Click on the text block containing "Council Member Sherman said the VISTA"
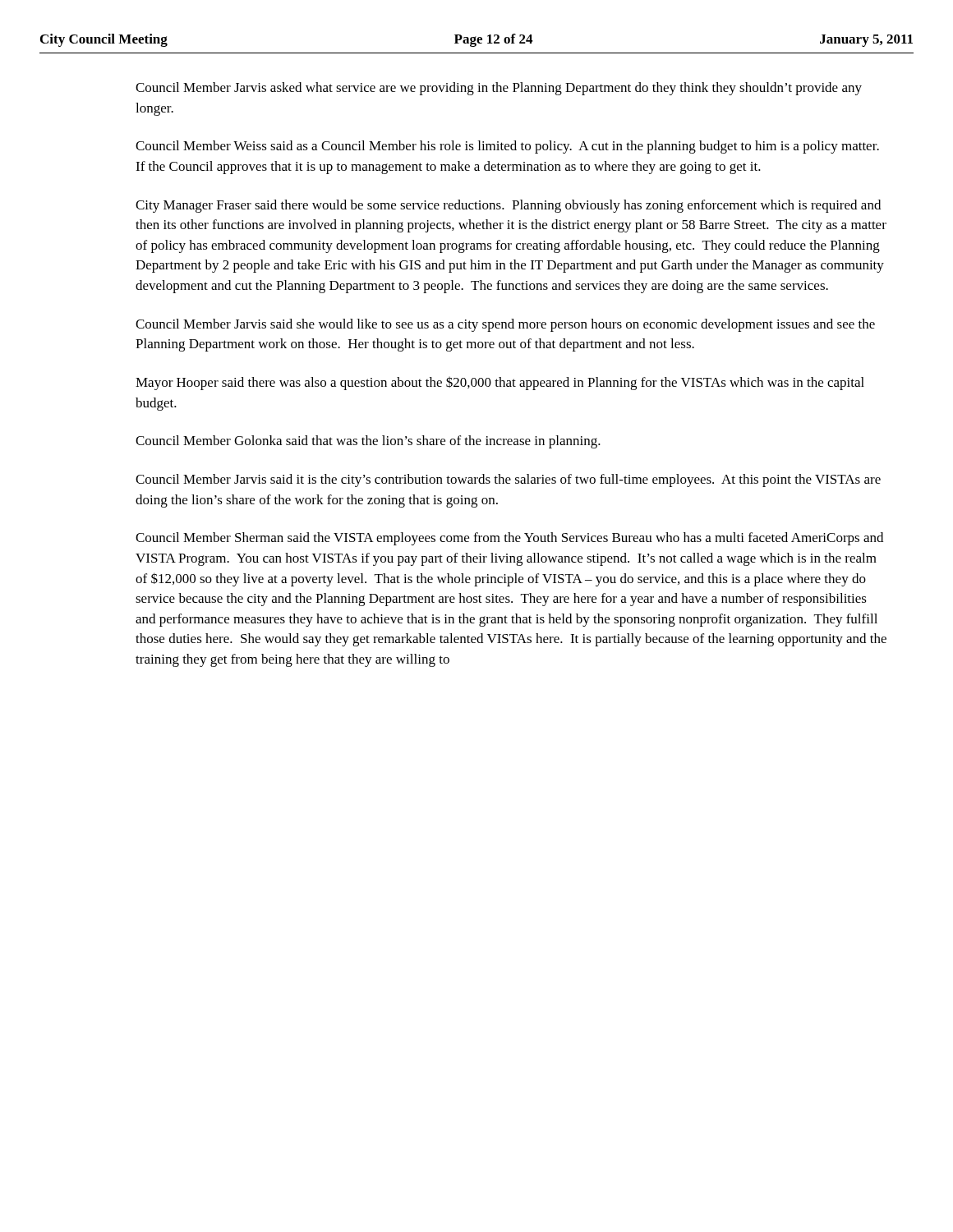Viewport: 953px width, 1232px height. click(511, 599)
